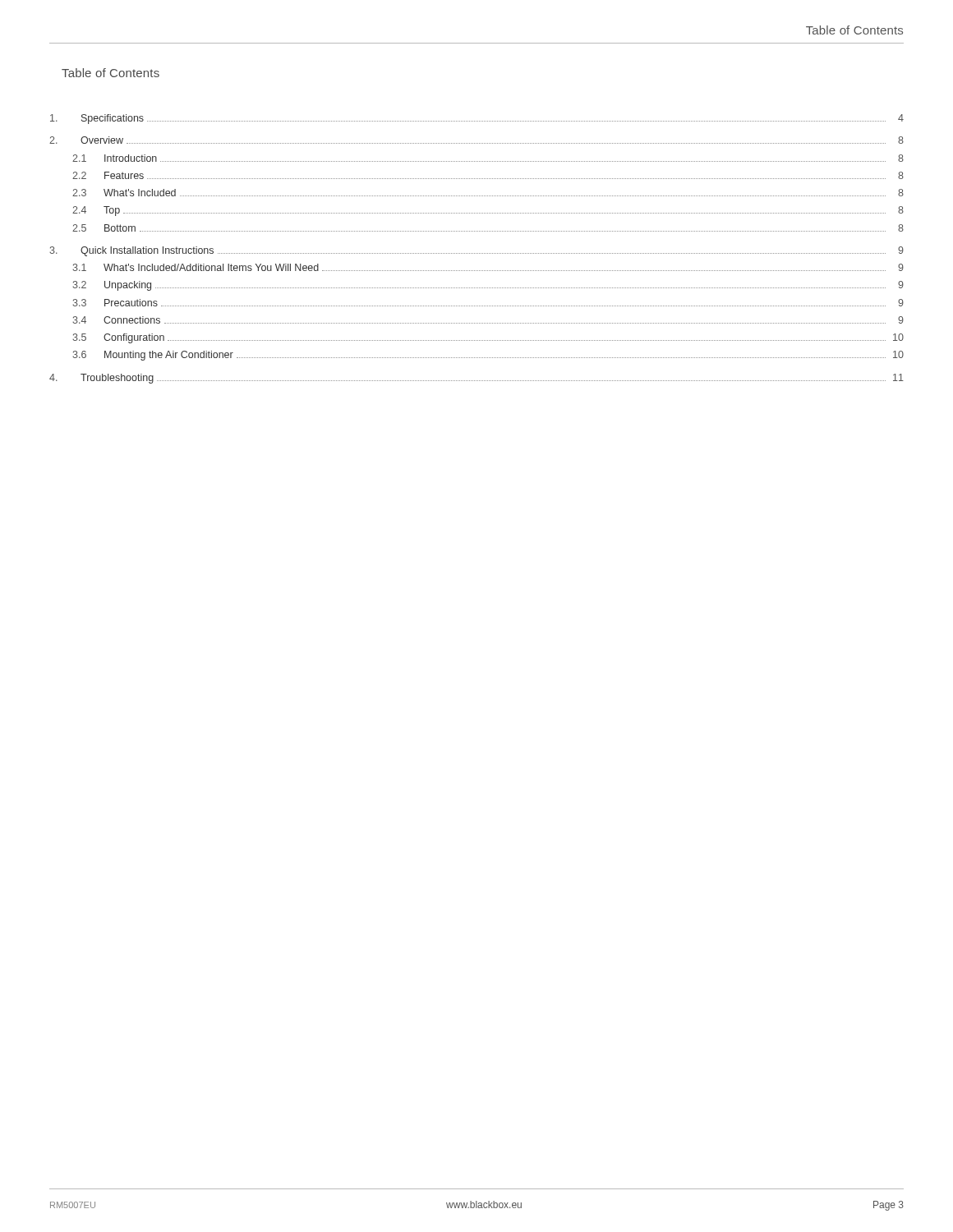Point to the element starting "2.5 Bottom 8"
953x1232 pixels.
(x=488, y=228)
